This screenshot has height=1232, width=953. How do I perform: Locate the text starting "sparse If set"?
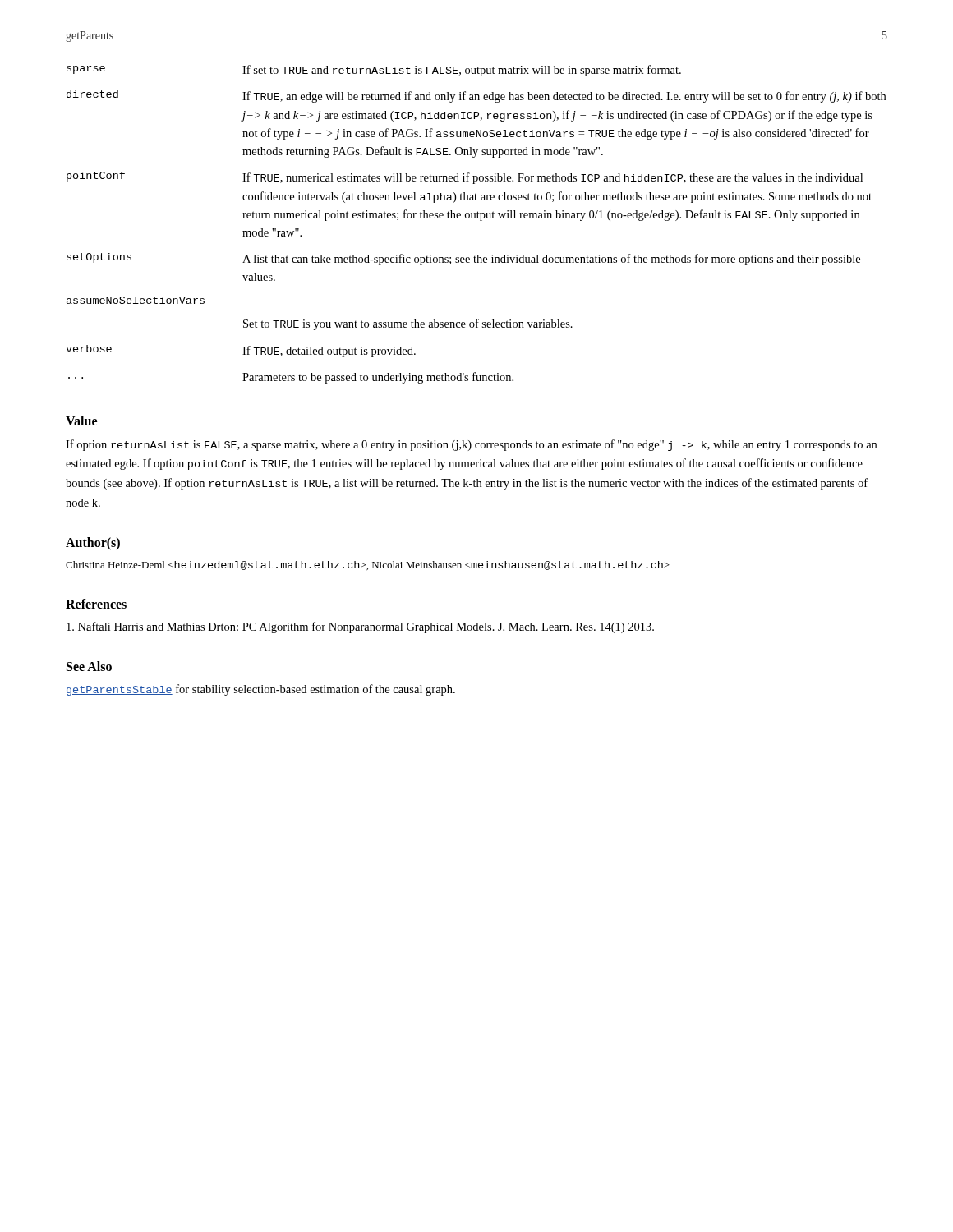point(476,71)
